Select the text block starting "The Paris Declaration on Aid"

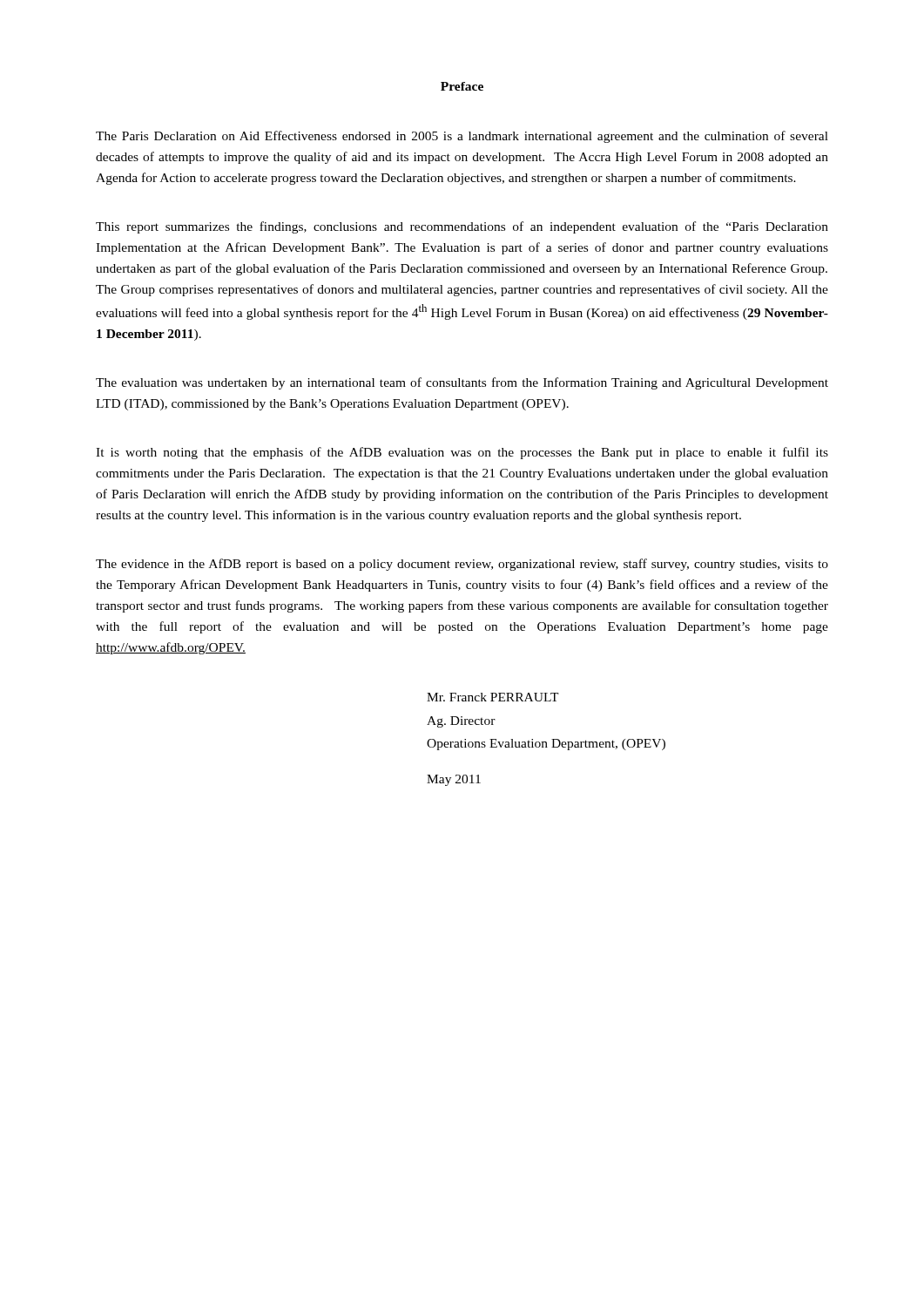point(462,156)
